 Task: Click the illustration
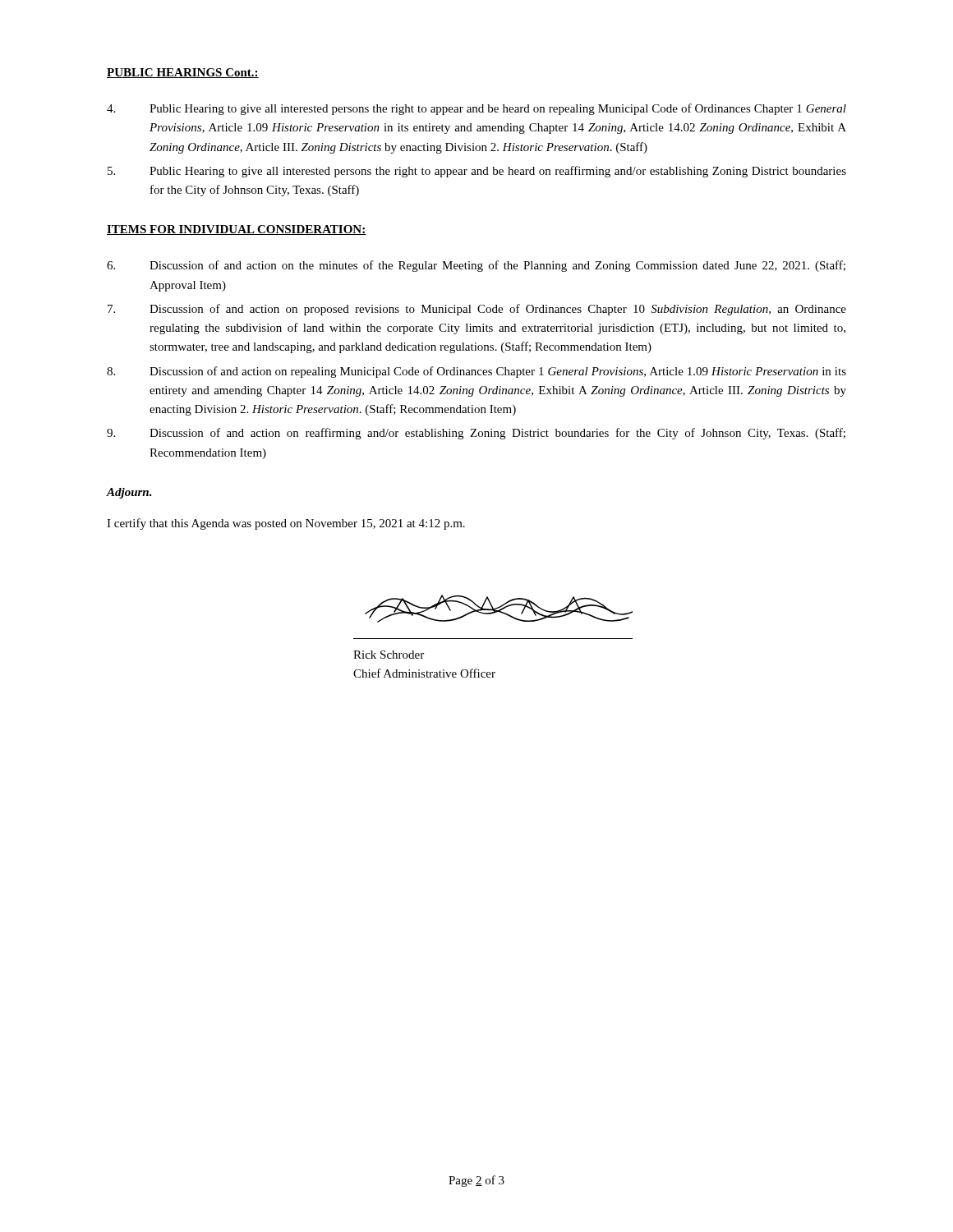600,628
